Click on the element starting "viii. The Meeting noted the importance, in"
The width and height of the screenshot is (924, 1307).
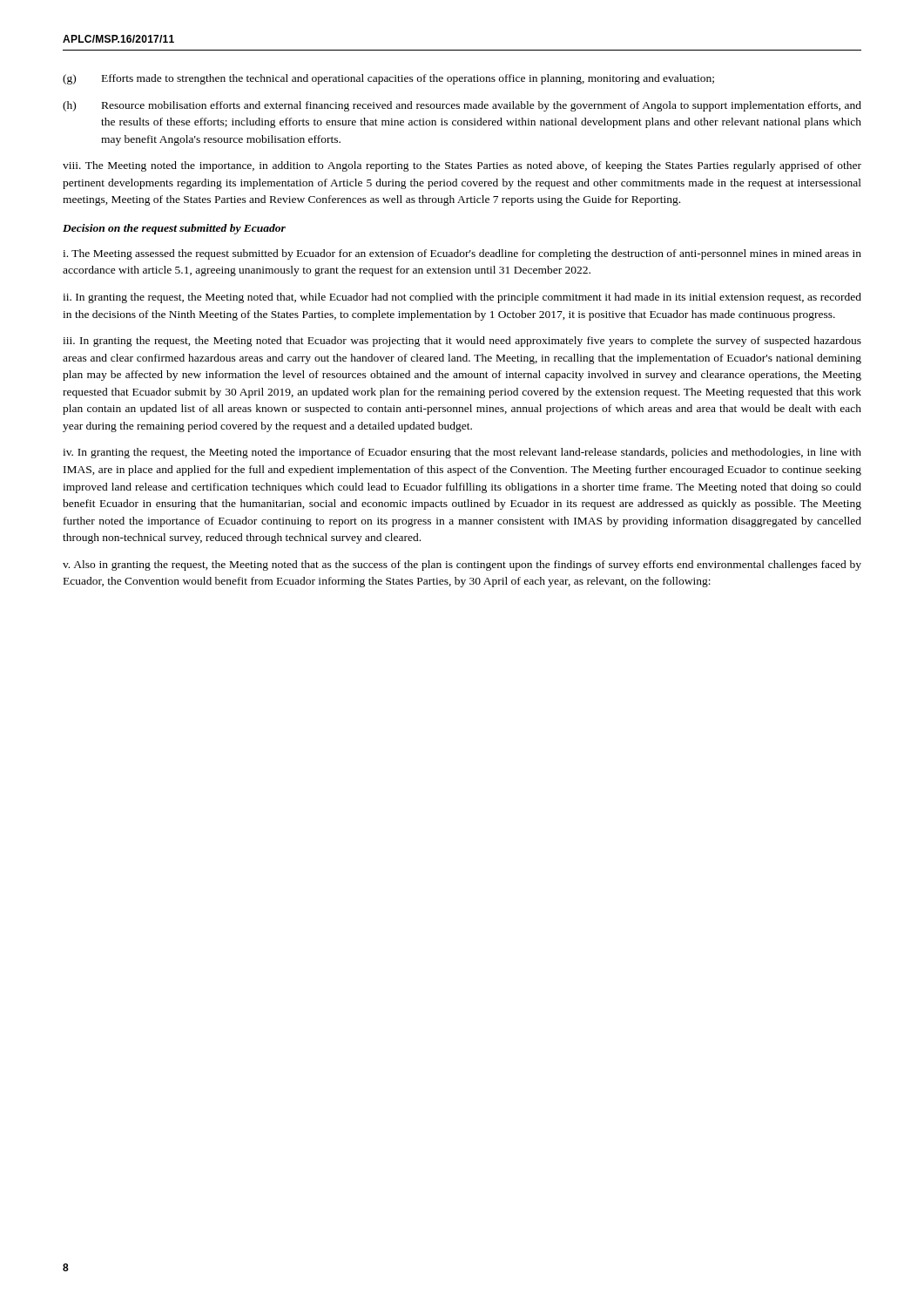pos(462,182)
